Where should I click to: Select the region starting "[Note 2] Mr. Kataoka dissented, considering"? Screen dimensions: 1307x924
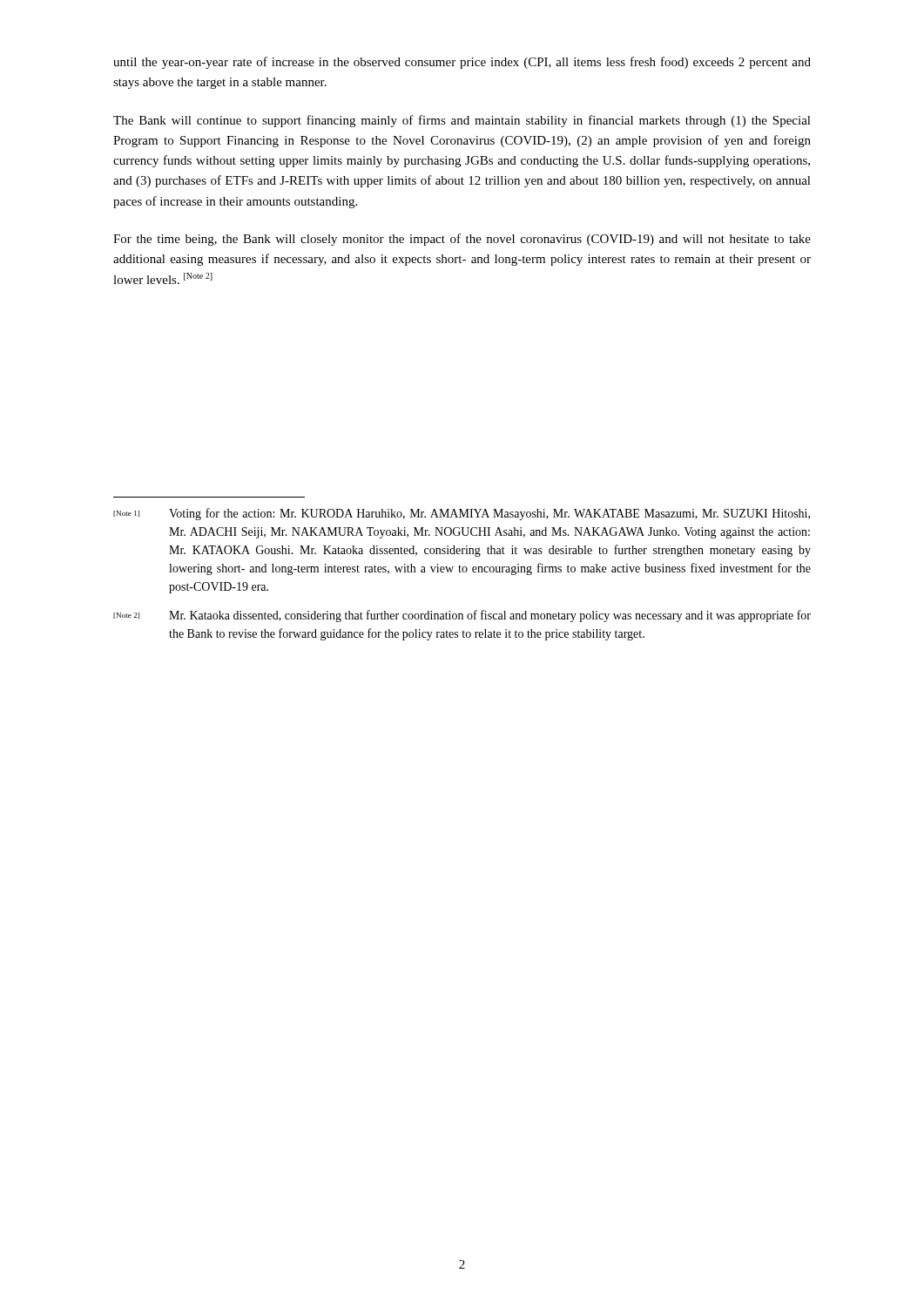click(x=462, y=625)
